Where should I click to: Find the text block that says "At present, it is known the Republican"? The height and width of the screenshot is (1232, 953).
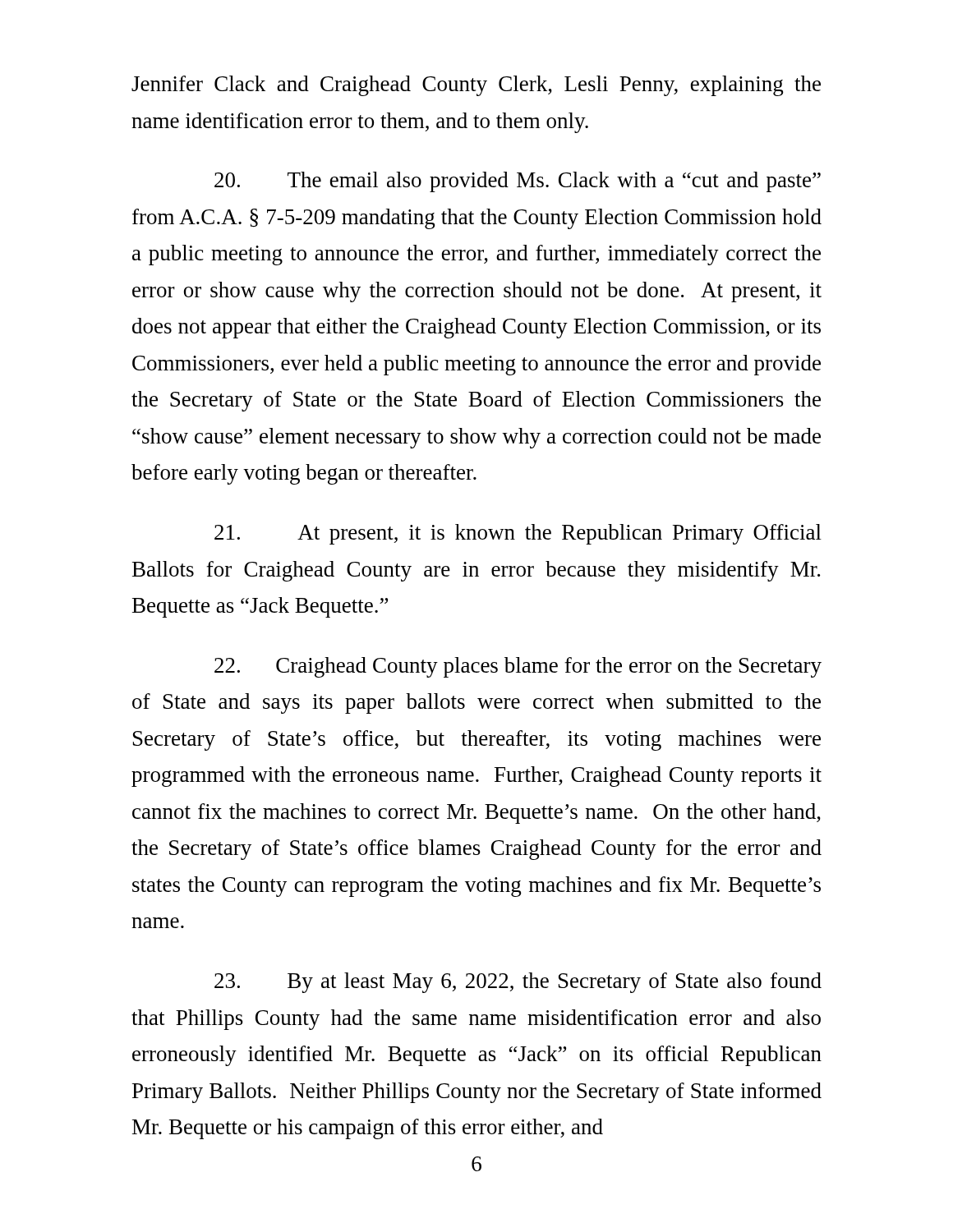pyautogui.click(x=476, y=569)
